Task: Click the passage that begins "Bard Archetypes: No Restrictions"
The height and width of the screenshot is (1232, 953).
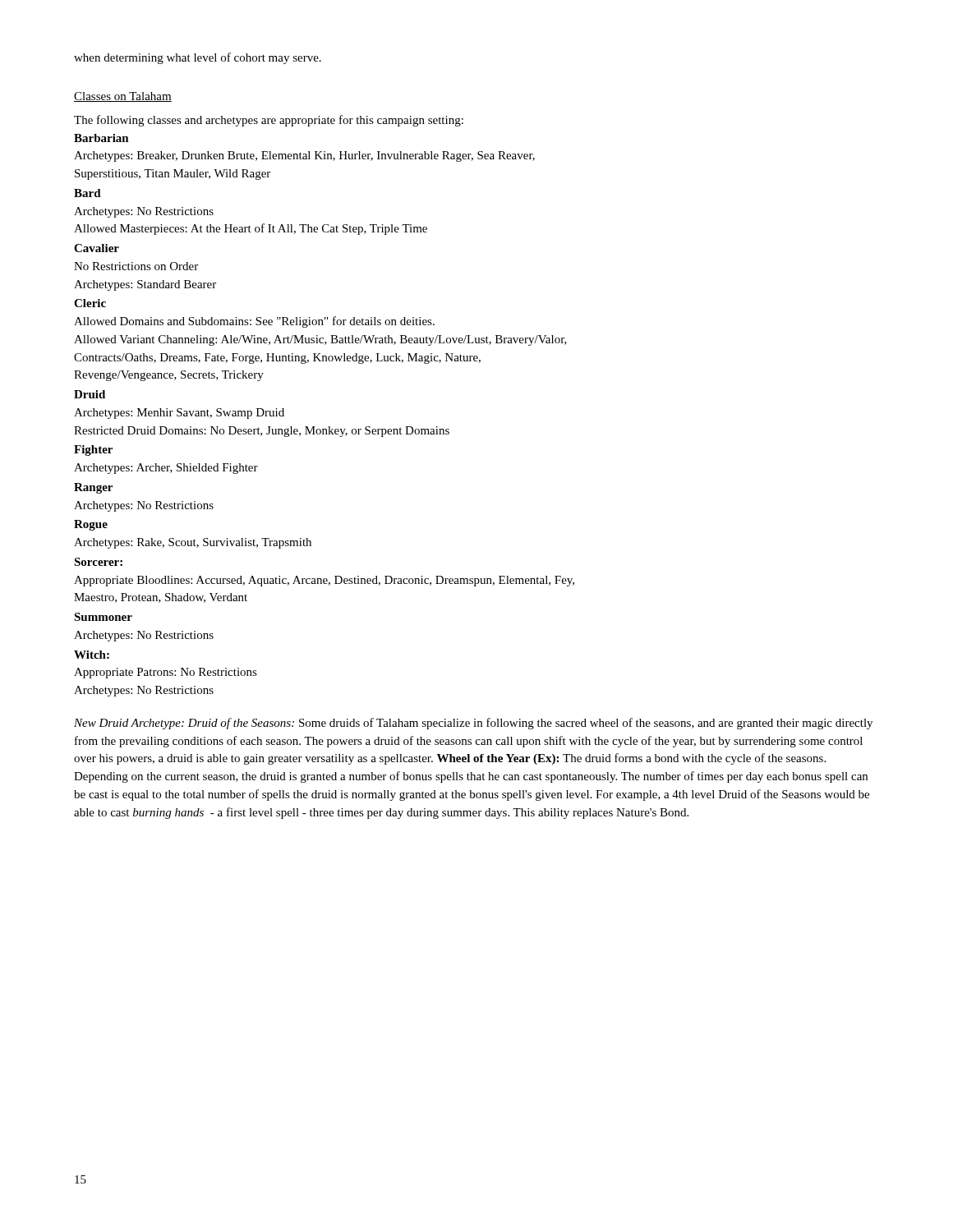Action: (87, 193)
